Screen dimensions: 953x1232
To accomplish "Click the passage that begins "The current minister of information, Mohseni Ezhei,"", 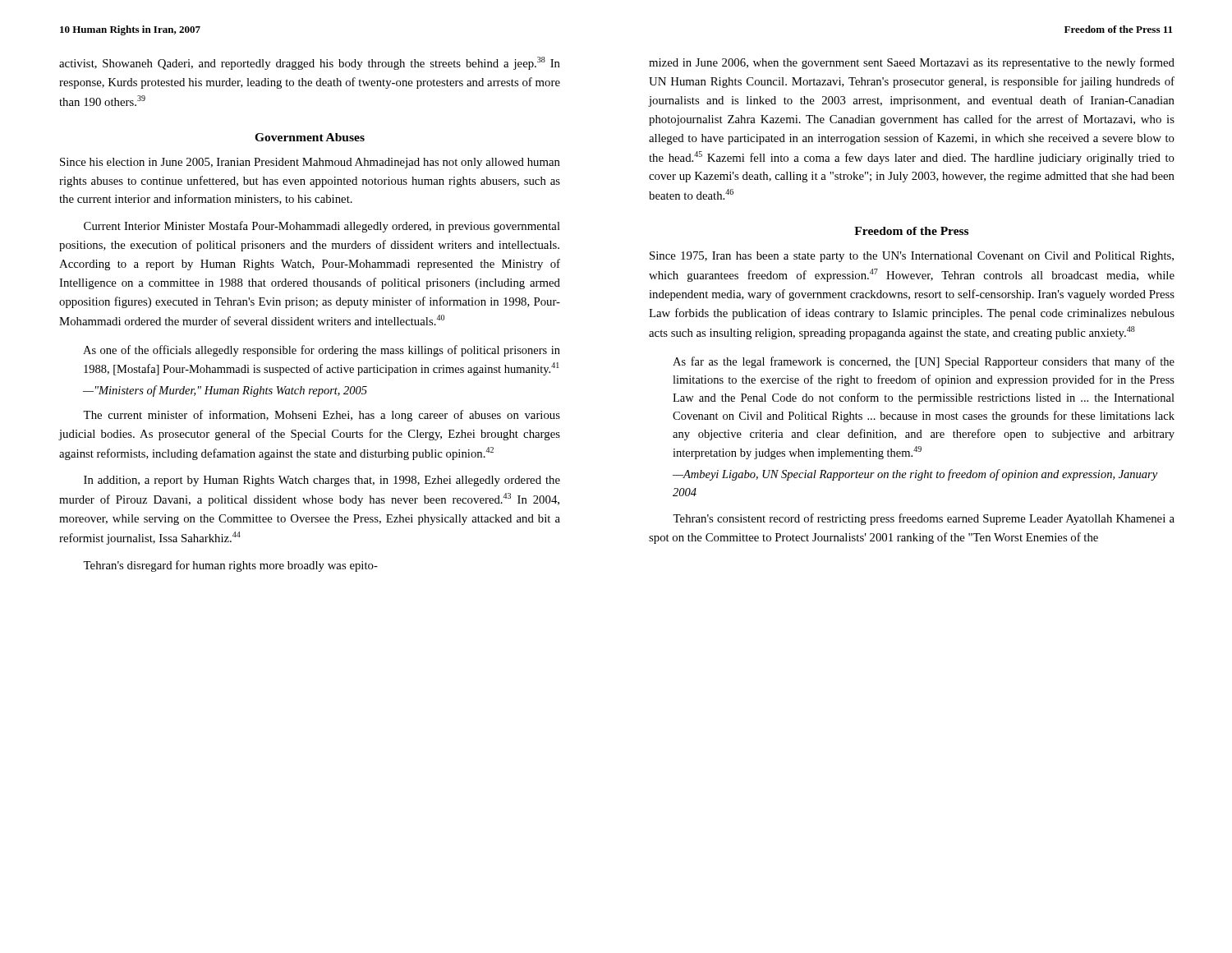I will 310,434.
